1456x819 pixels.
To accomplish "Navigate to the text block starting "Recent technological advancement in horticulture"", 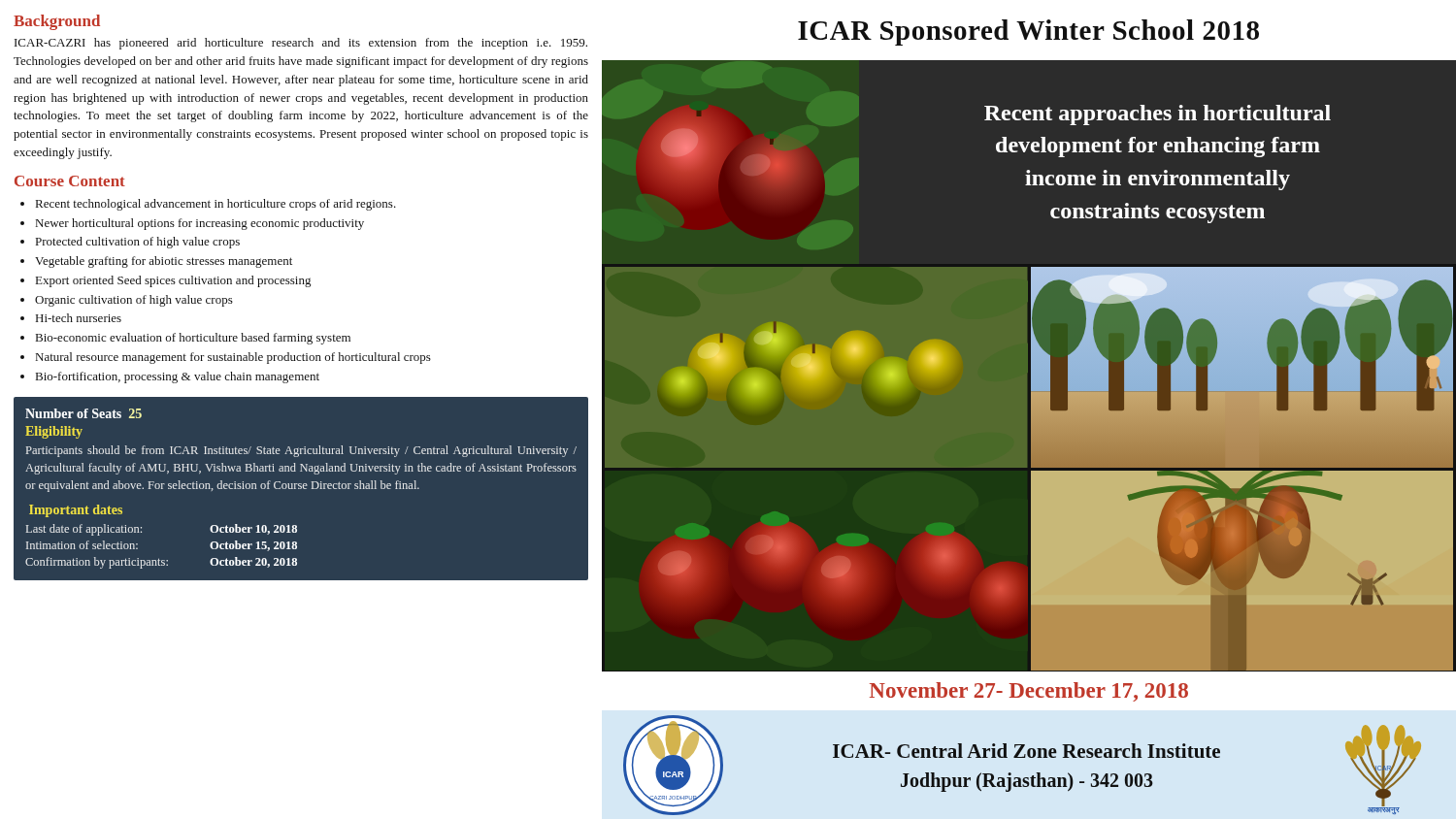I will pos(216,203).
